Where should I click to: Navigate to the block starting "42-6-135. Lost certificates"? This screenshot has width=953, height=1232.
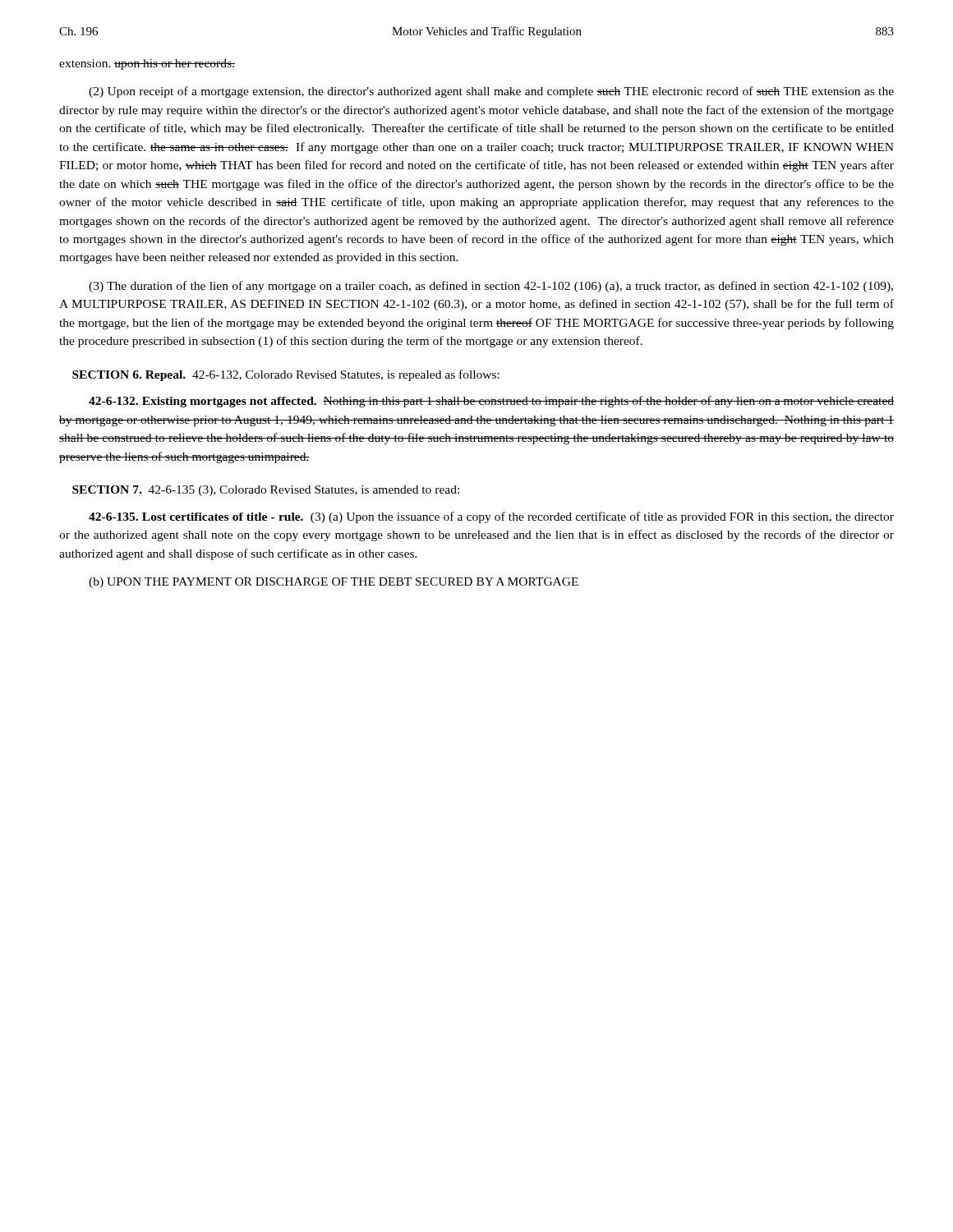(476, 534)
